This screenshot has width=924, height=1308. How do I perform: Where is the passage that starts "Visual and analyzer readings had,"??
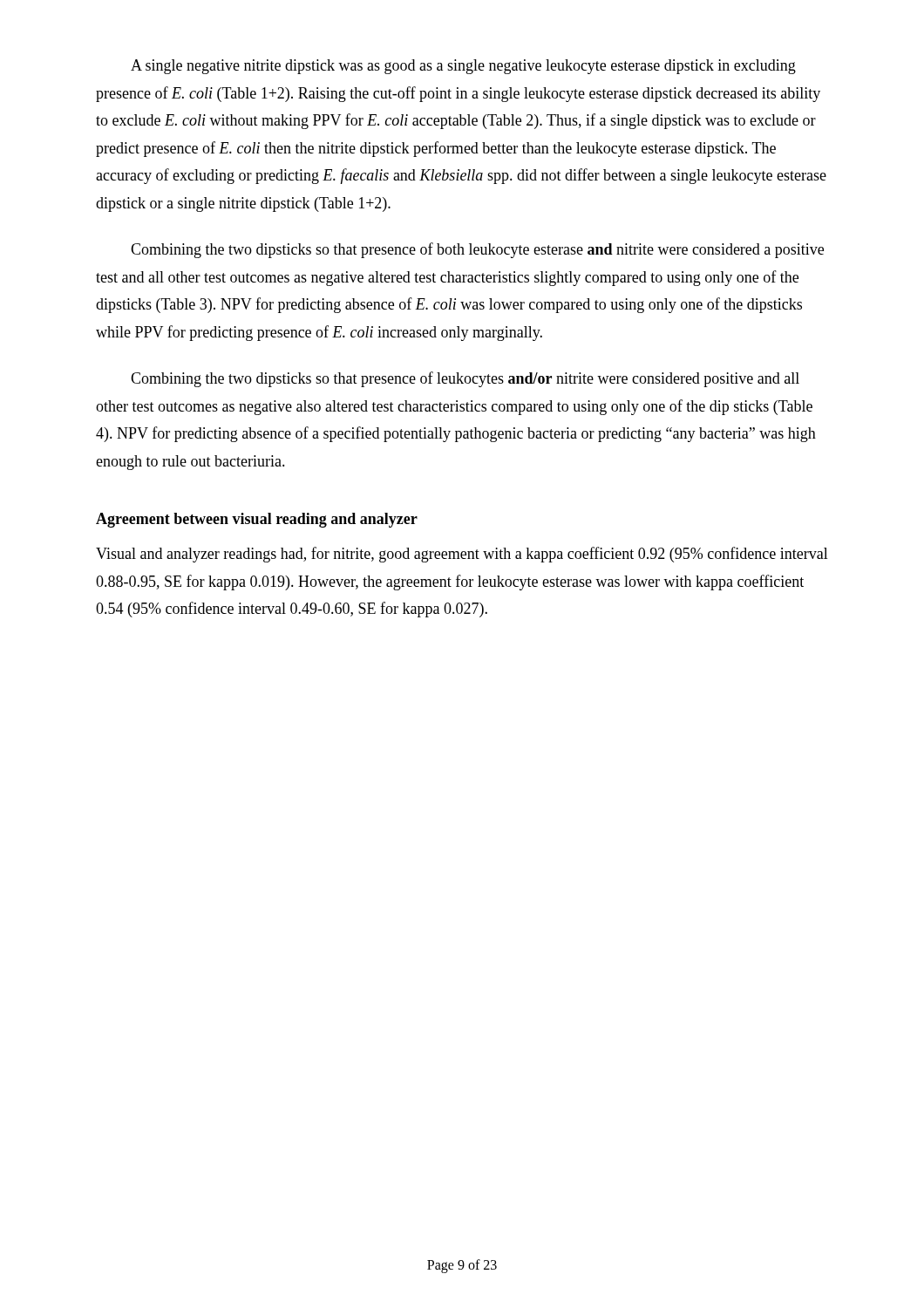(462, 582)
